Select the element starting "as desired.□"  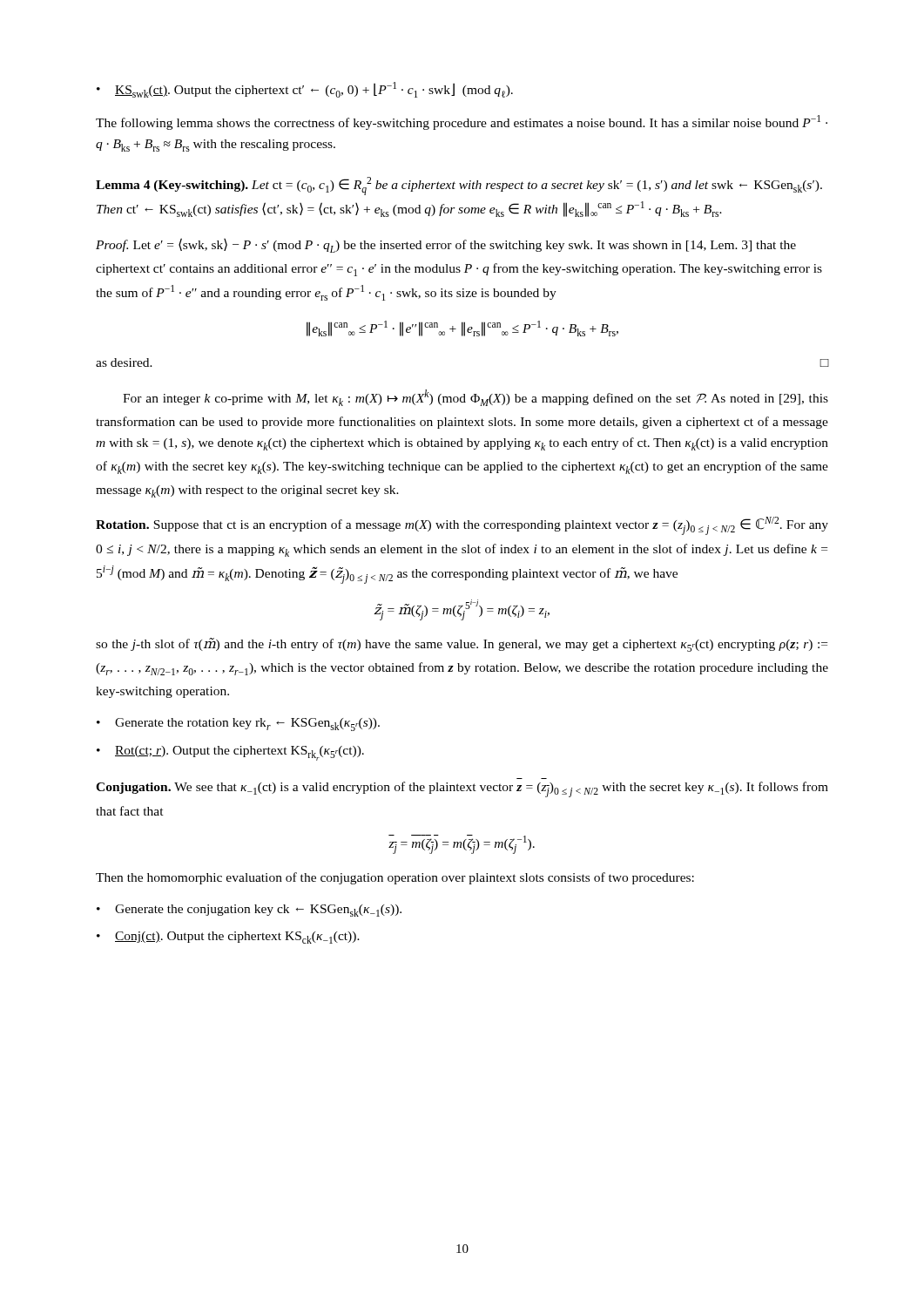point(126,363)
